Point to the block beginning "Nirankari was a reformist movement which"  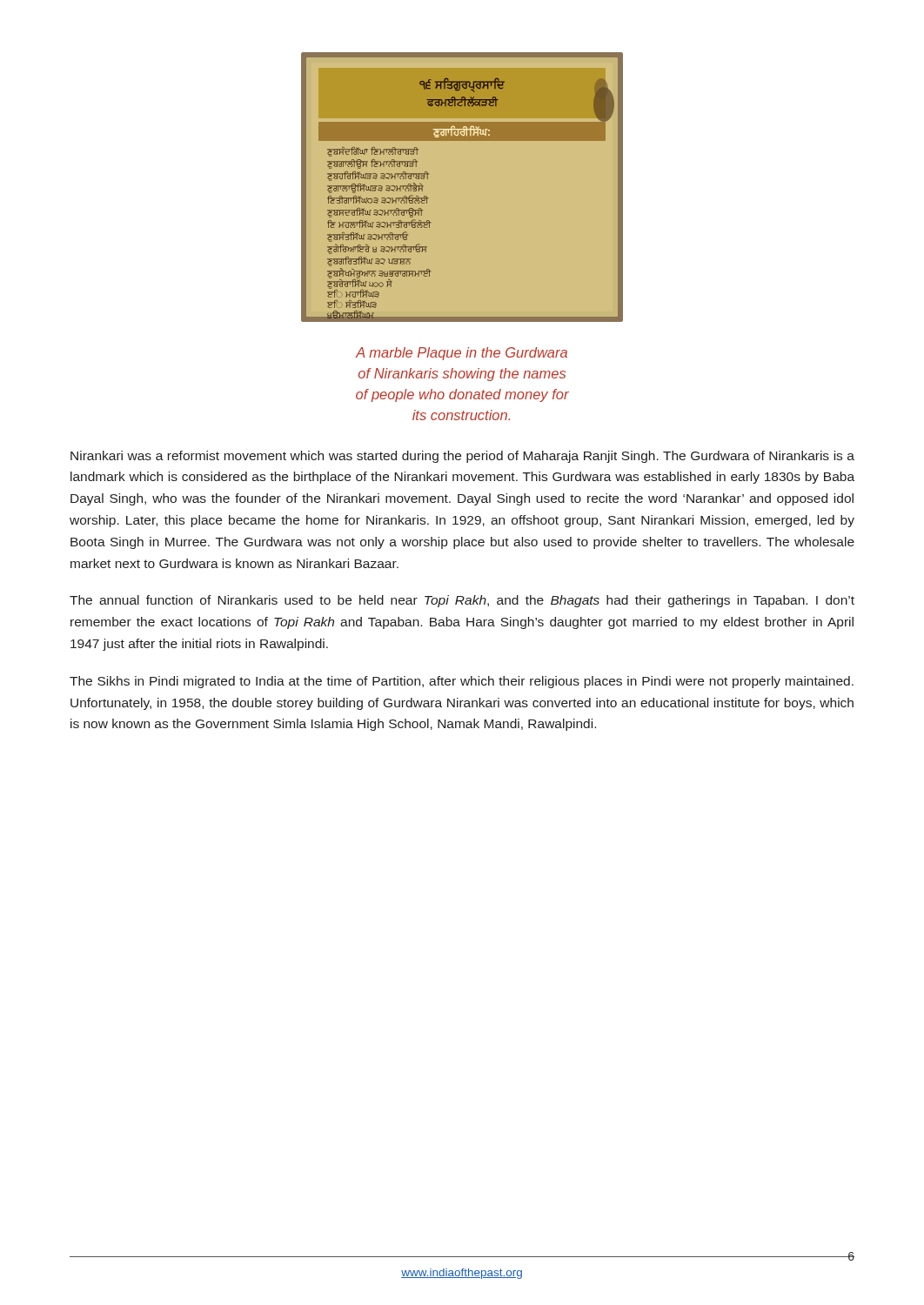462,509
